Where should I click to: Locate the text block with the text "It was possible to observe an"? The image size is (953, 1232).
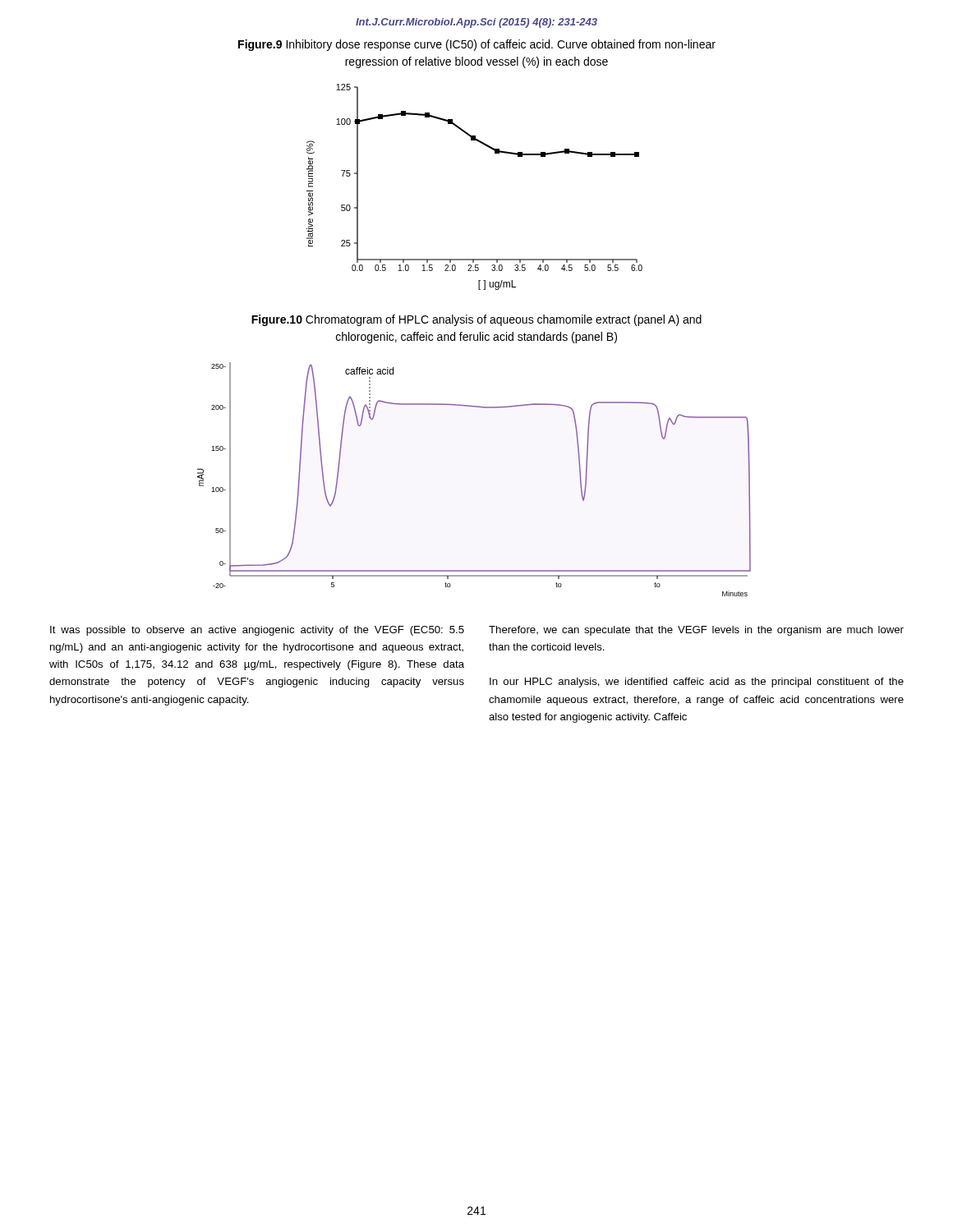tap(257, 664)
